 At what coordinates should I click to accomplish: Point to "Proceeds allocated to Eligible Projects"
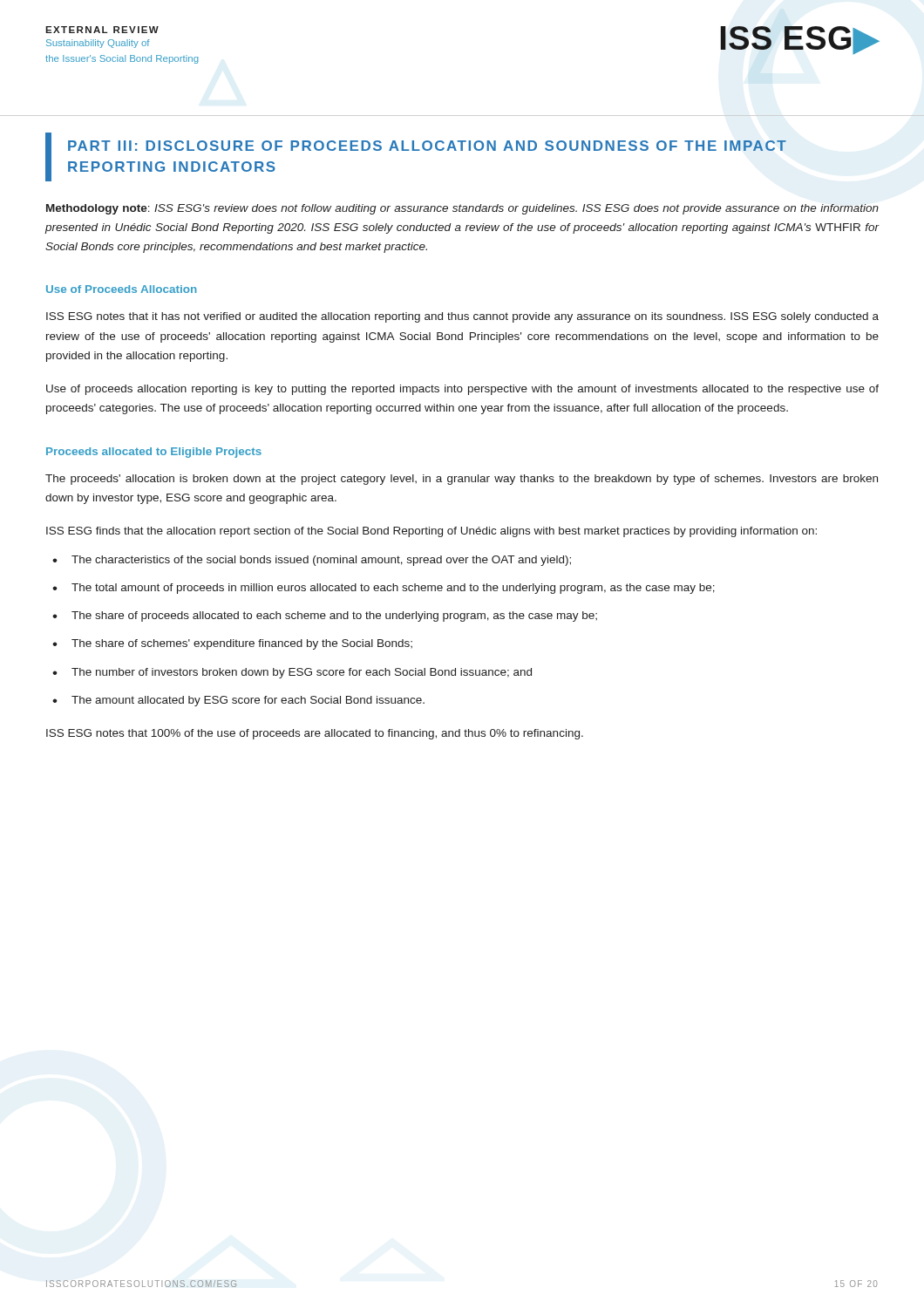click(x=154, y=451)
